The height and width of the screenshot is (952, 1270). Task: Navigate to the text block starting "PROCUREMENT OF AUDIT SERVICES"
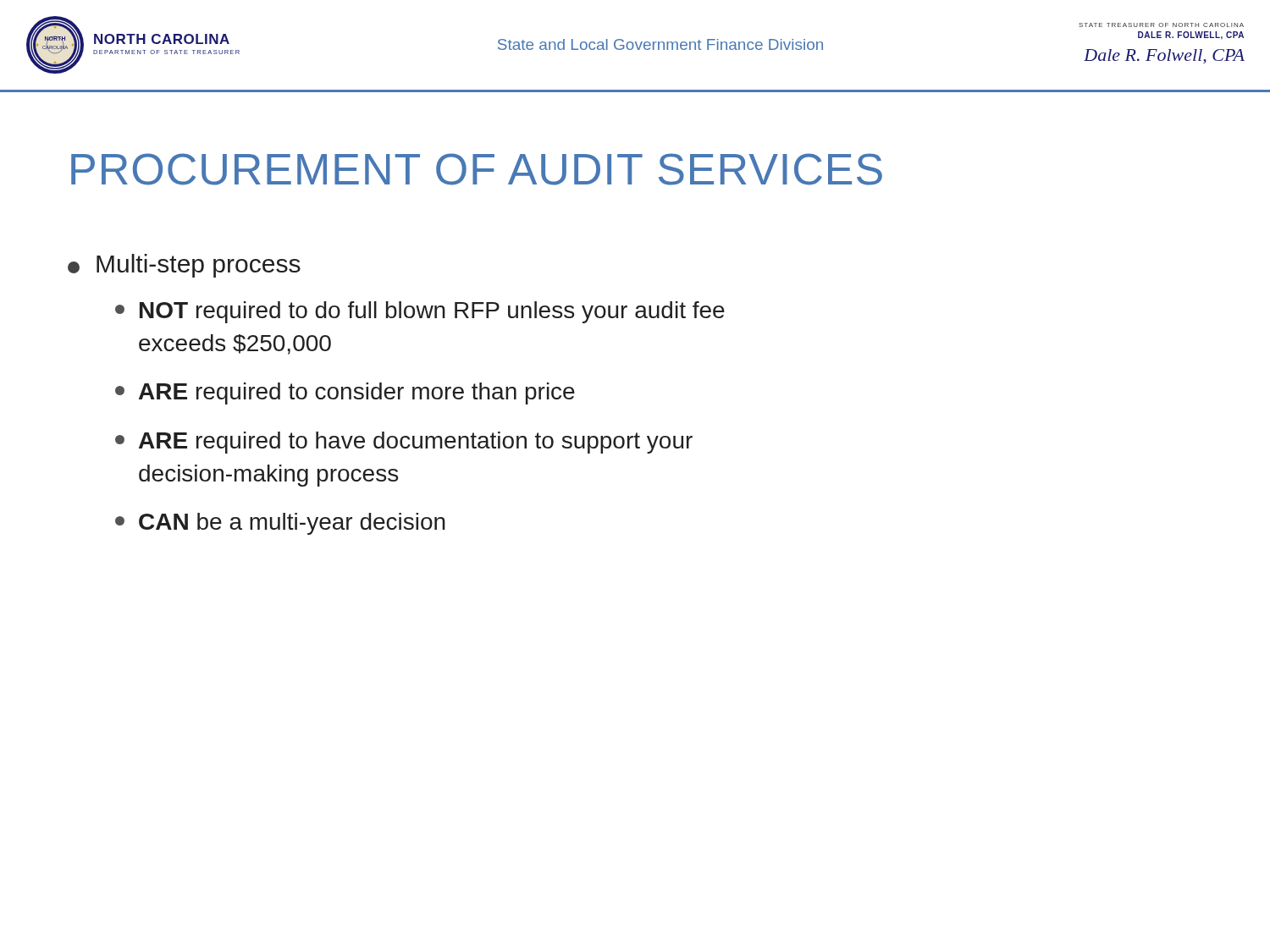coord(476,169)
